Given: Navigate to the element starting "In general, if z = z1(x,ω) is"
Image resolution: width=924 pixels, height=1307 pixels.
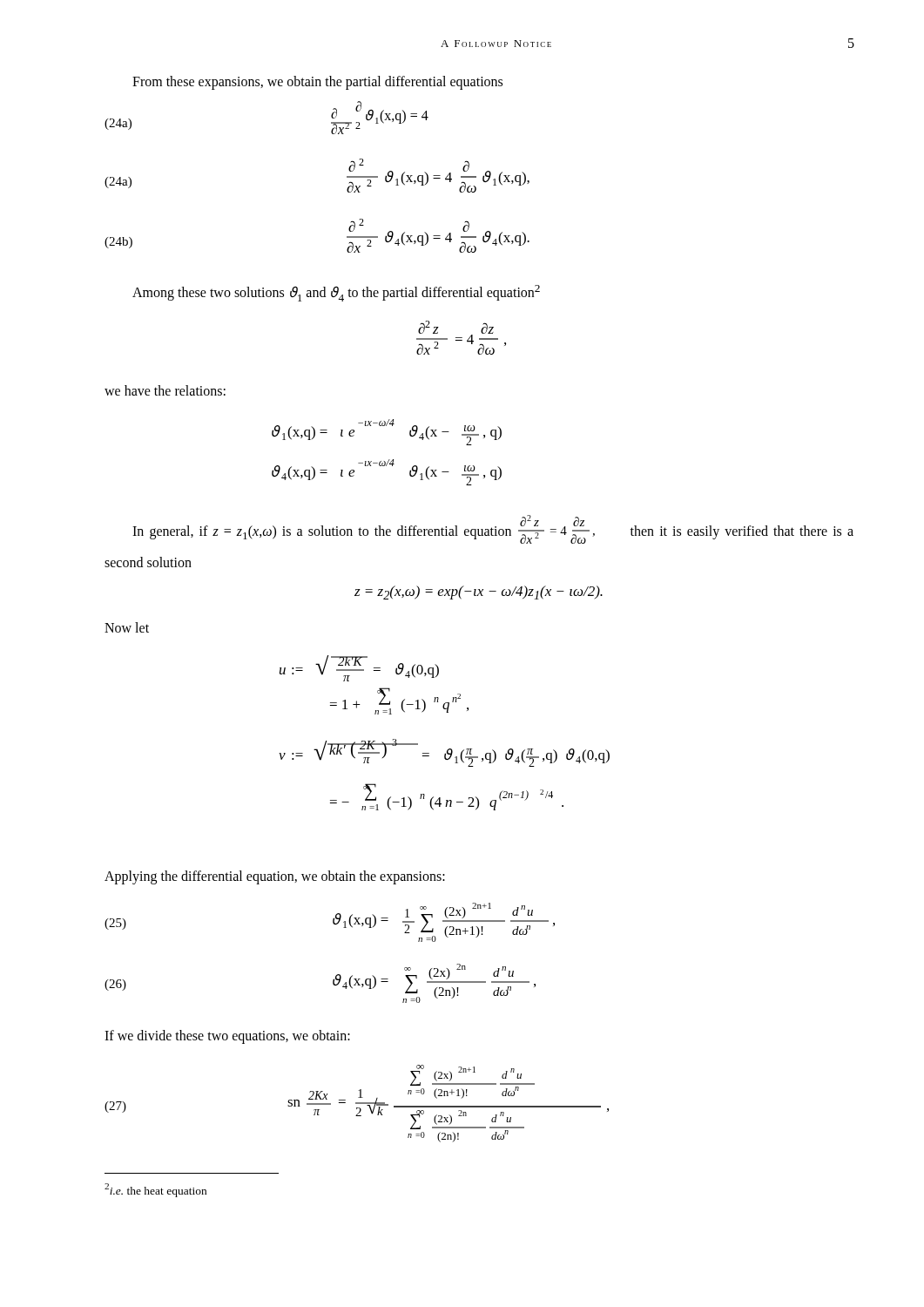Looking at the screenshot, I should point(479,542).
